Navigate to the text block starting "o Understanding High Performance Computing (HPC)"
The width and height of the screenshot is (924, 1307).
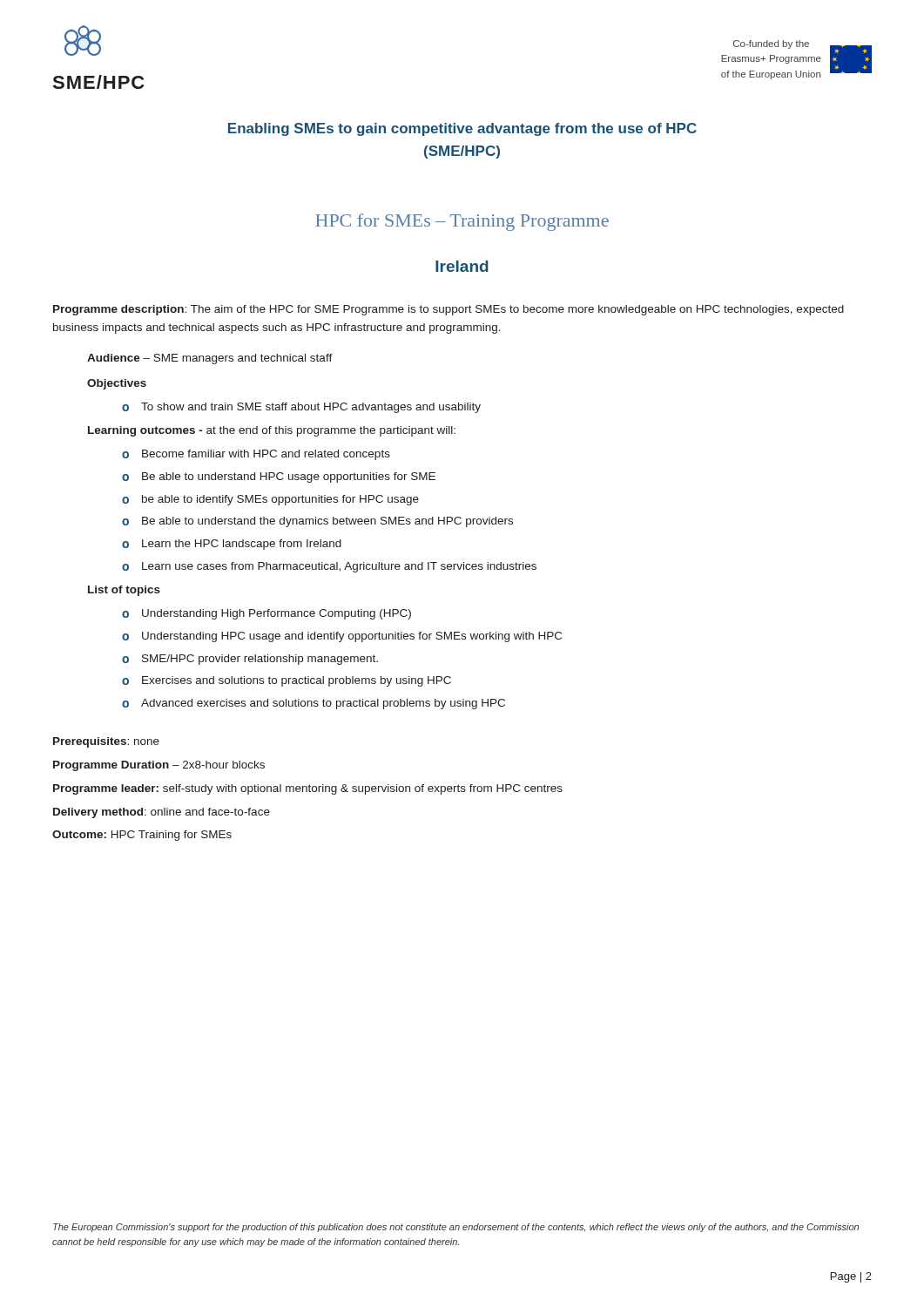[x=266, y=614]
